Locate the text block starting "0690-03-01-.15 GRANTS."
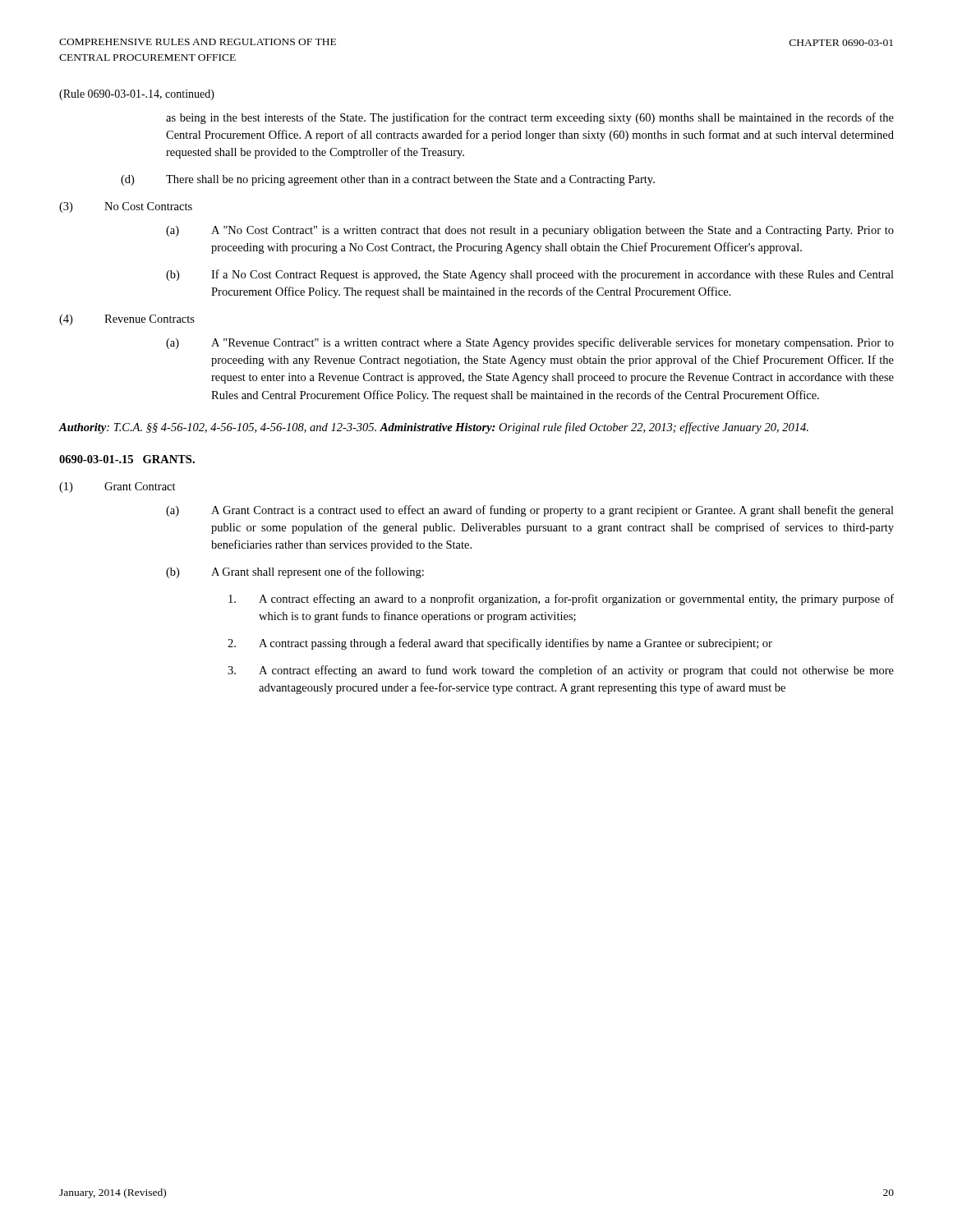 coord(127,459)
